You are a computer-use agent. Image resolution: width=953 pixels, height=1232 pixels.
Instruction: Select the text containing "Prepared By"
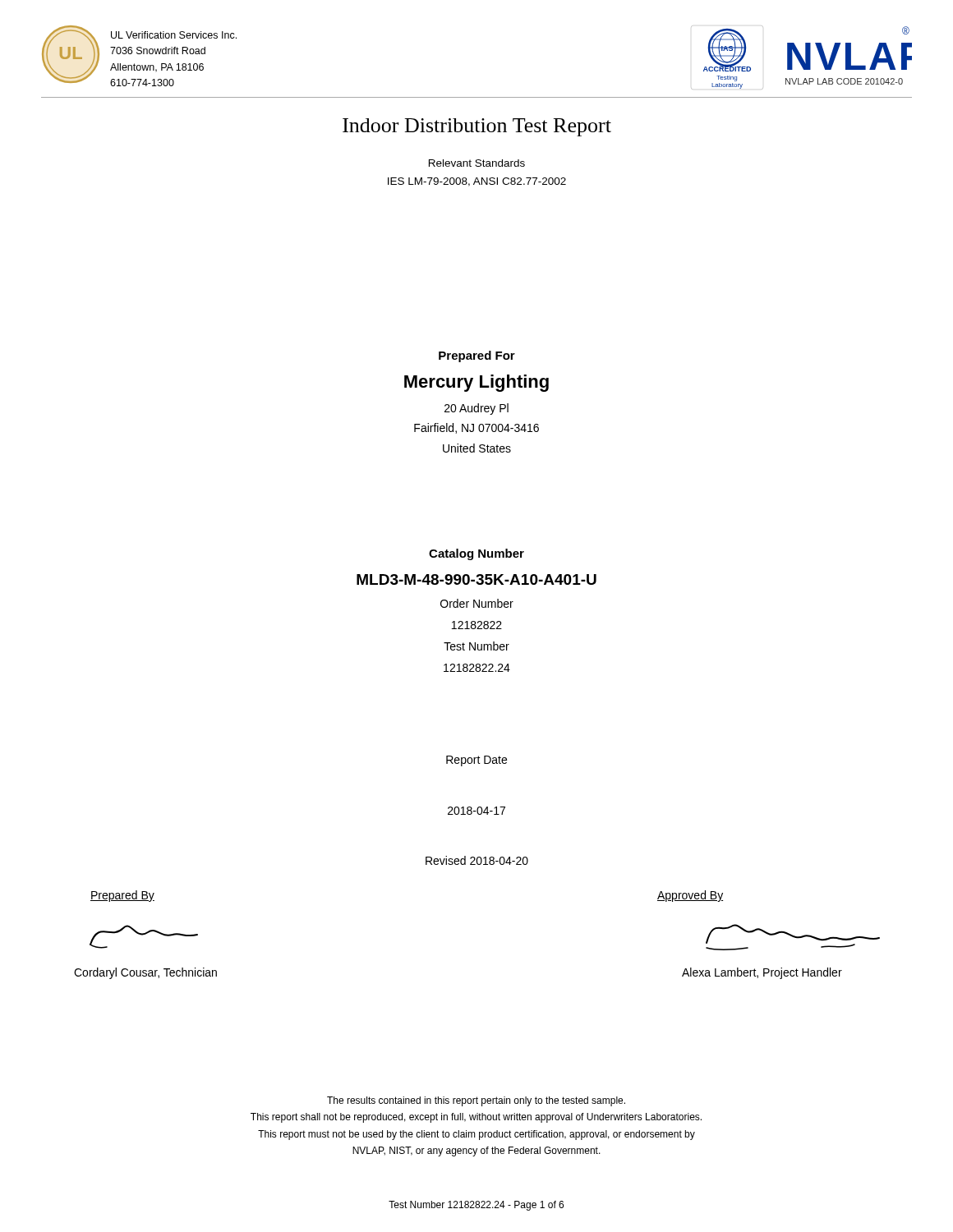pyautogui.click(x=122, y=895)
